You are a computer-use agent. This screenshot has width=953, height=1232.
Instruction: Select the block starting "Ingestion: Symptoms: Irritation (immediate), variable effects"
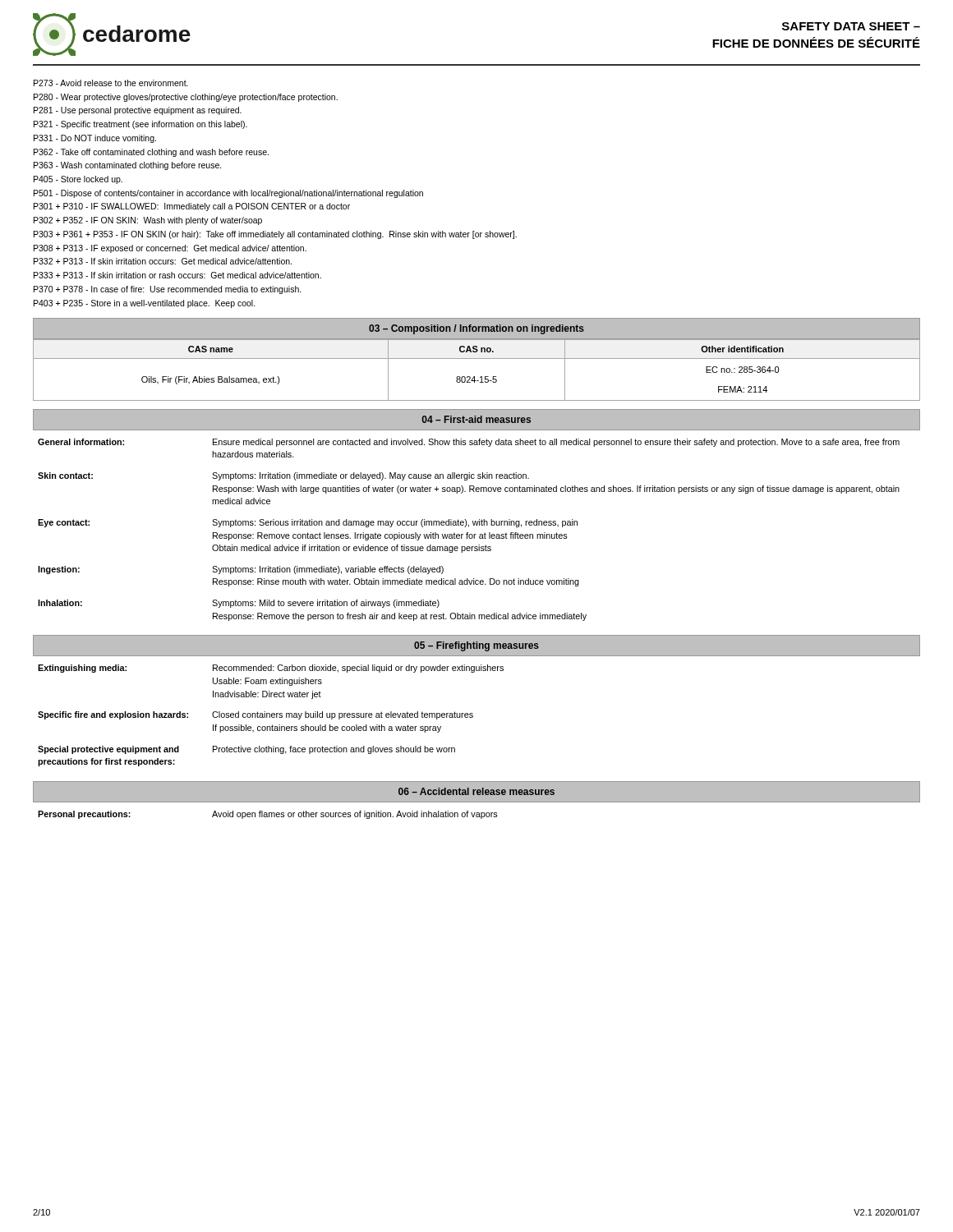[x=476, y=576]
